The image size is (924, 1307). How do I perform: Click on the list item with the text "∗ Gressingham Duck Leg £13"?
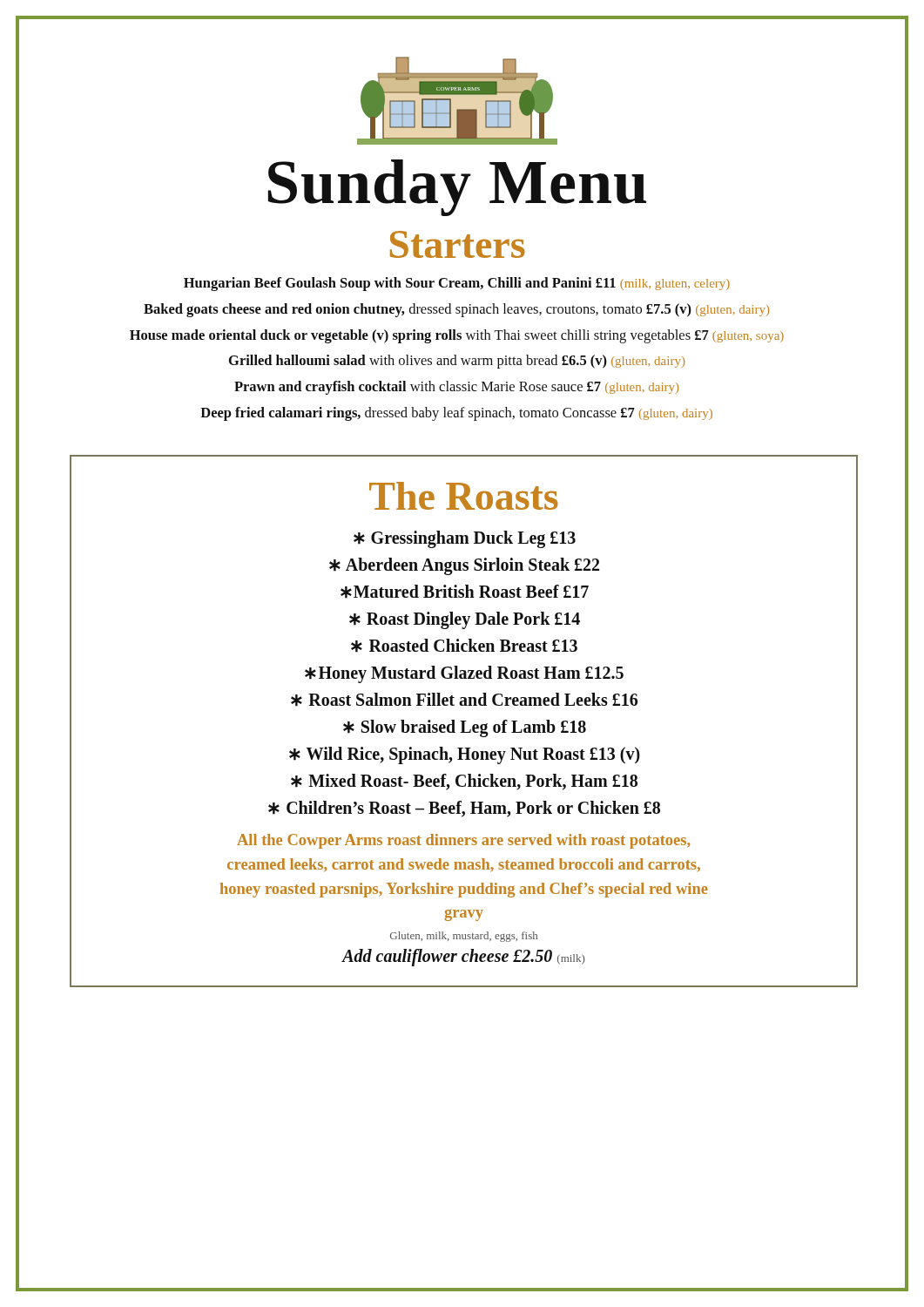464,538
